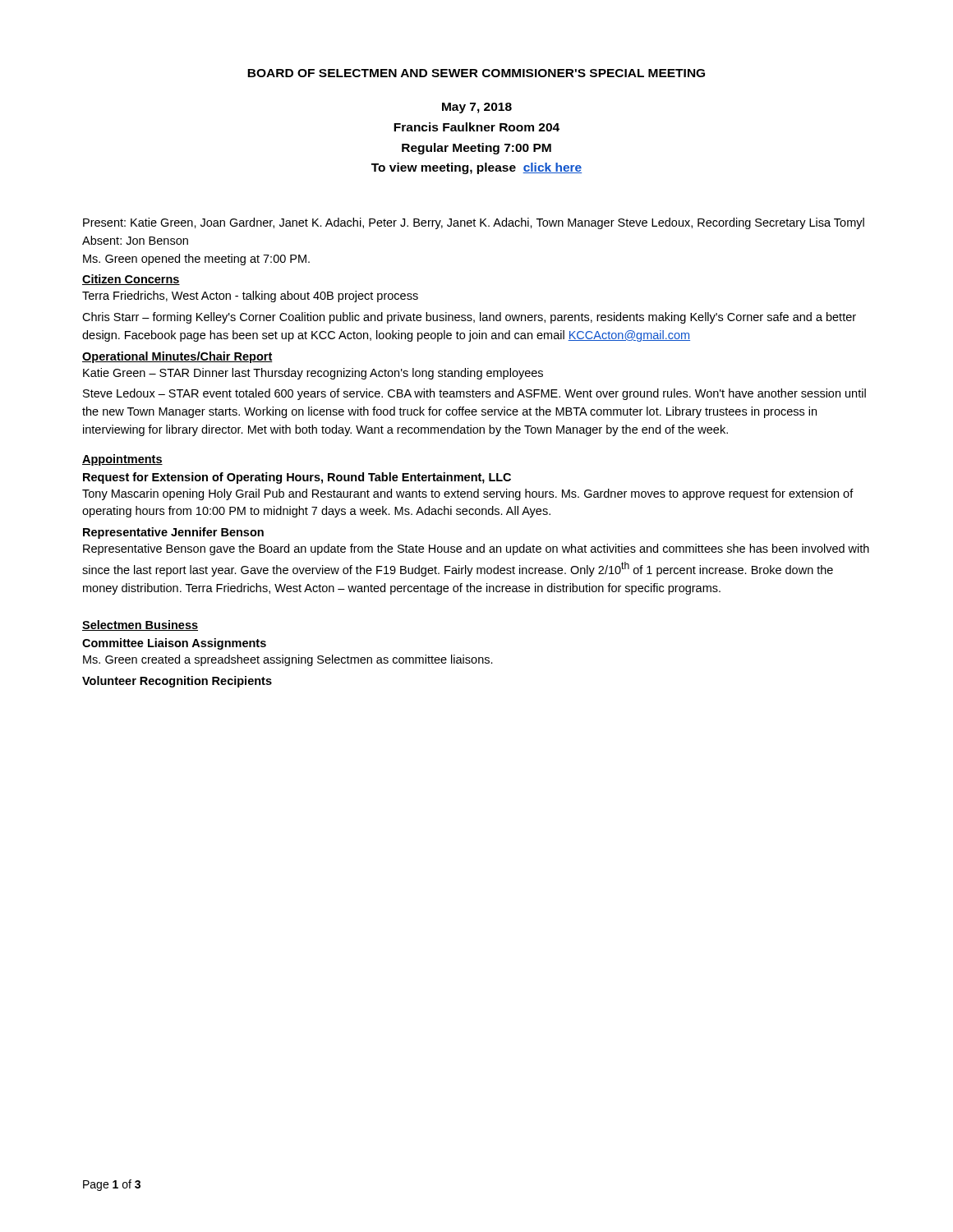Screen dimensions: 1232x953
Task: Find the section header that reads "Operational Minutes/Chair Report"
Action: [x=177, y=356]
